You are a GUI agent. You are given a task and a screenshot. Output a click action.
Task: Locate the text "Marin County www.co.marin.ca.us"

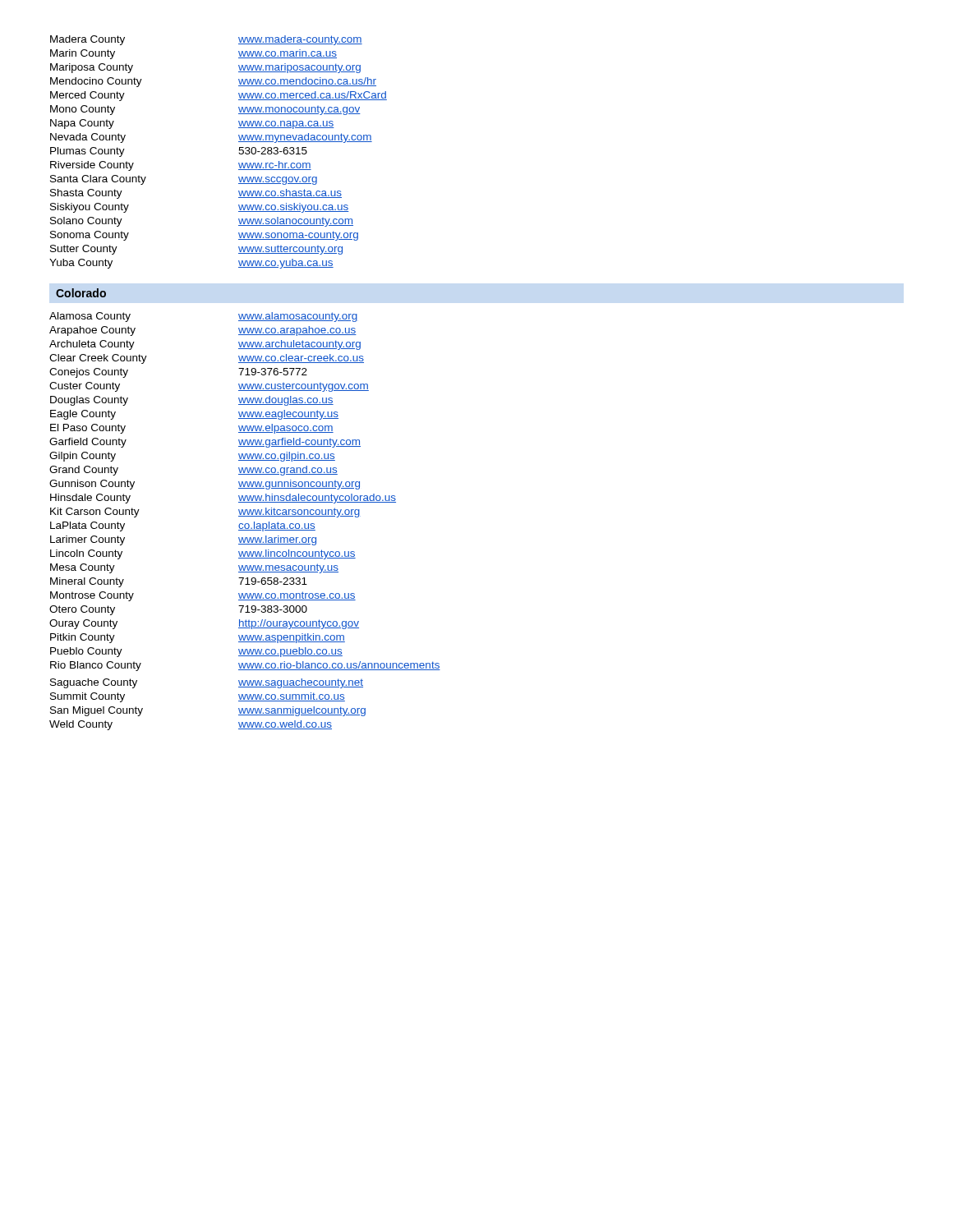click(x=83, y=55)
